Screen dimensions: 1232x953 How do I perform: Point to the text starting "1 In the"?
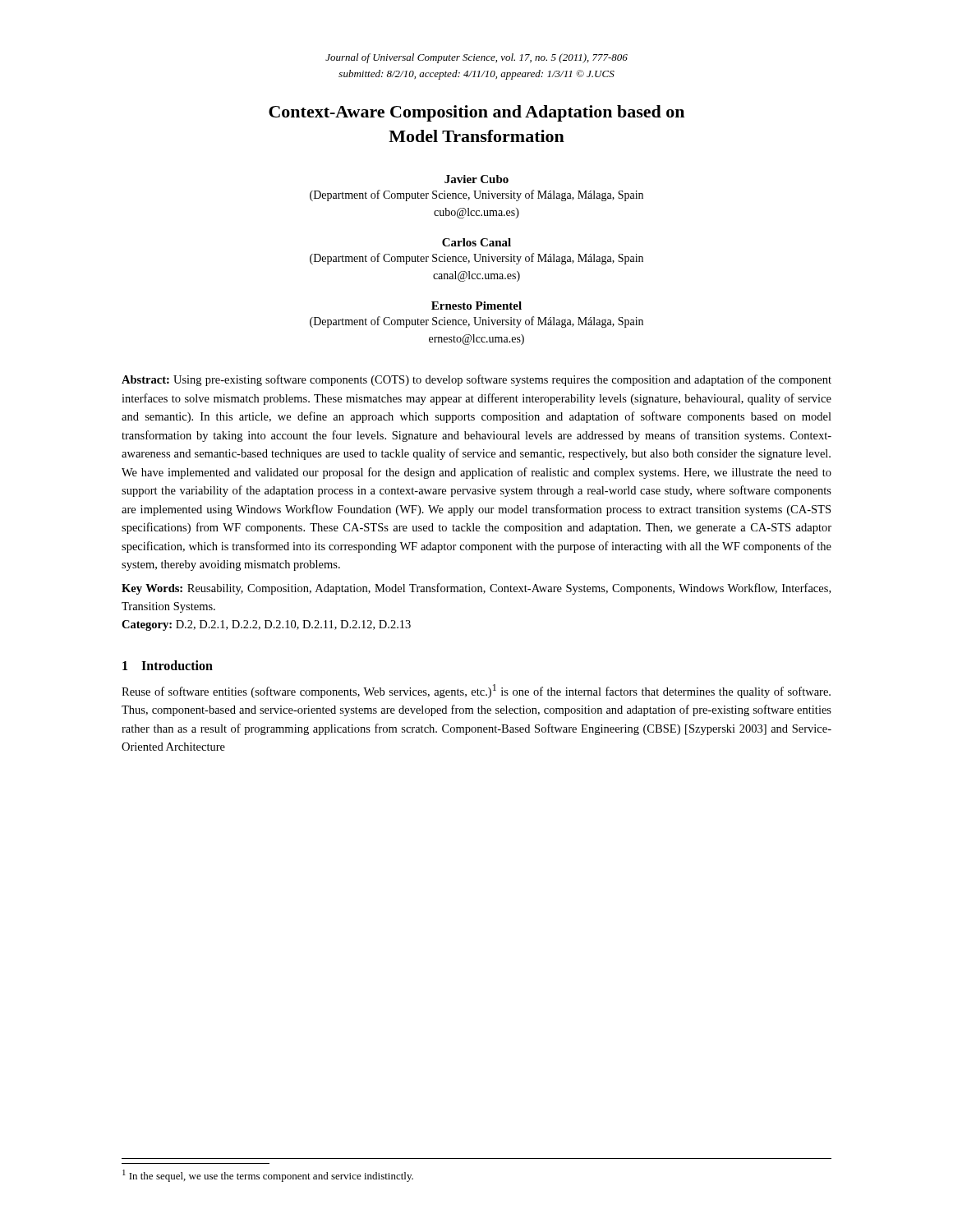click(x=268, y=1172)
